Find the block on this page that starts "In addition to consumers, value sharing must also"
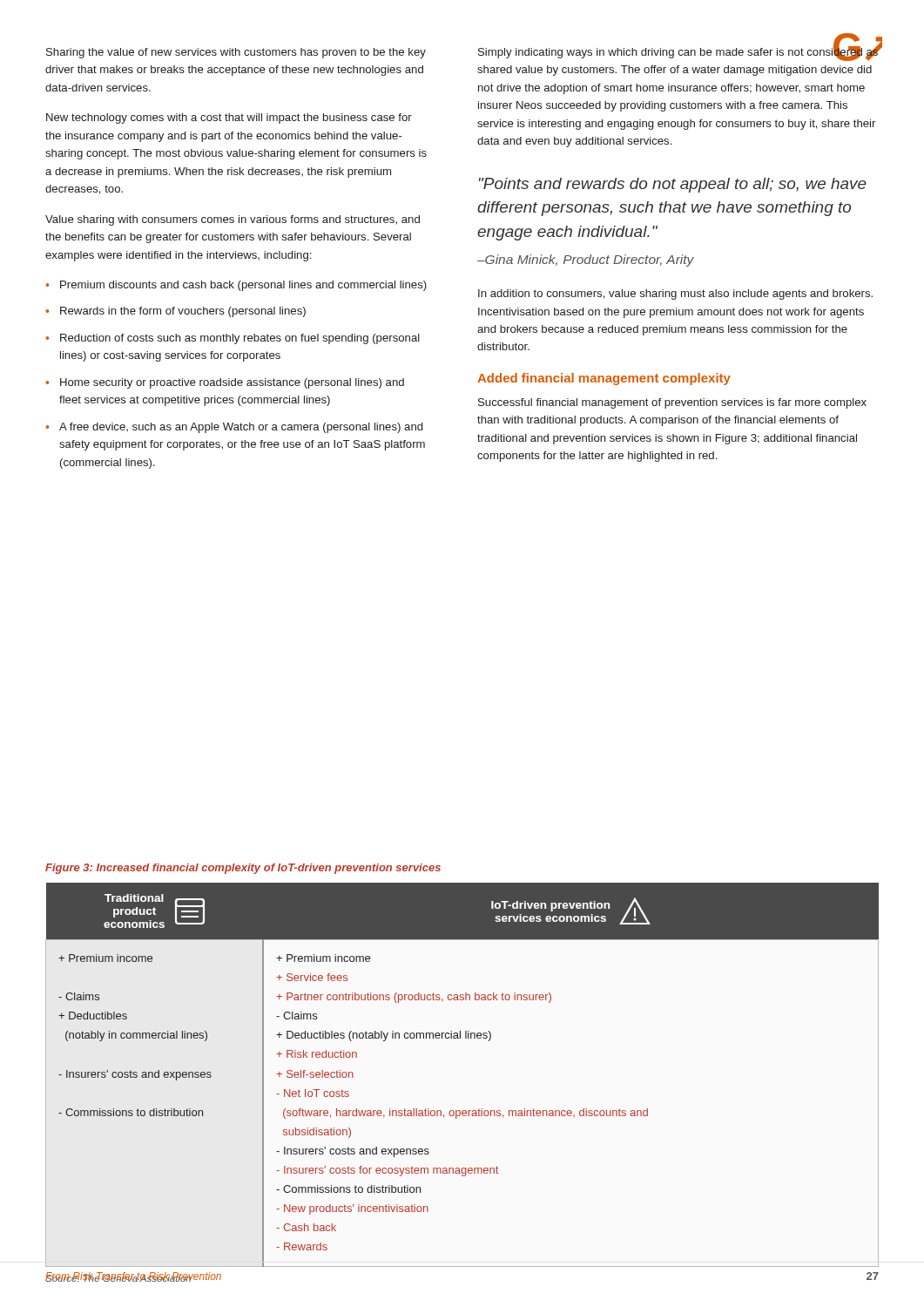 (x=675, y=320)
